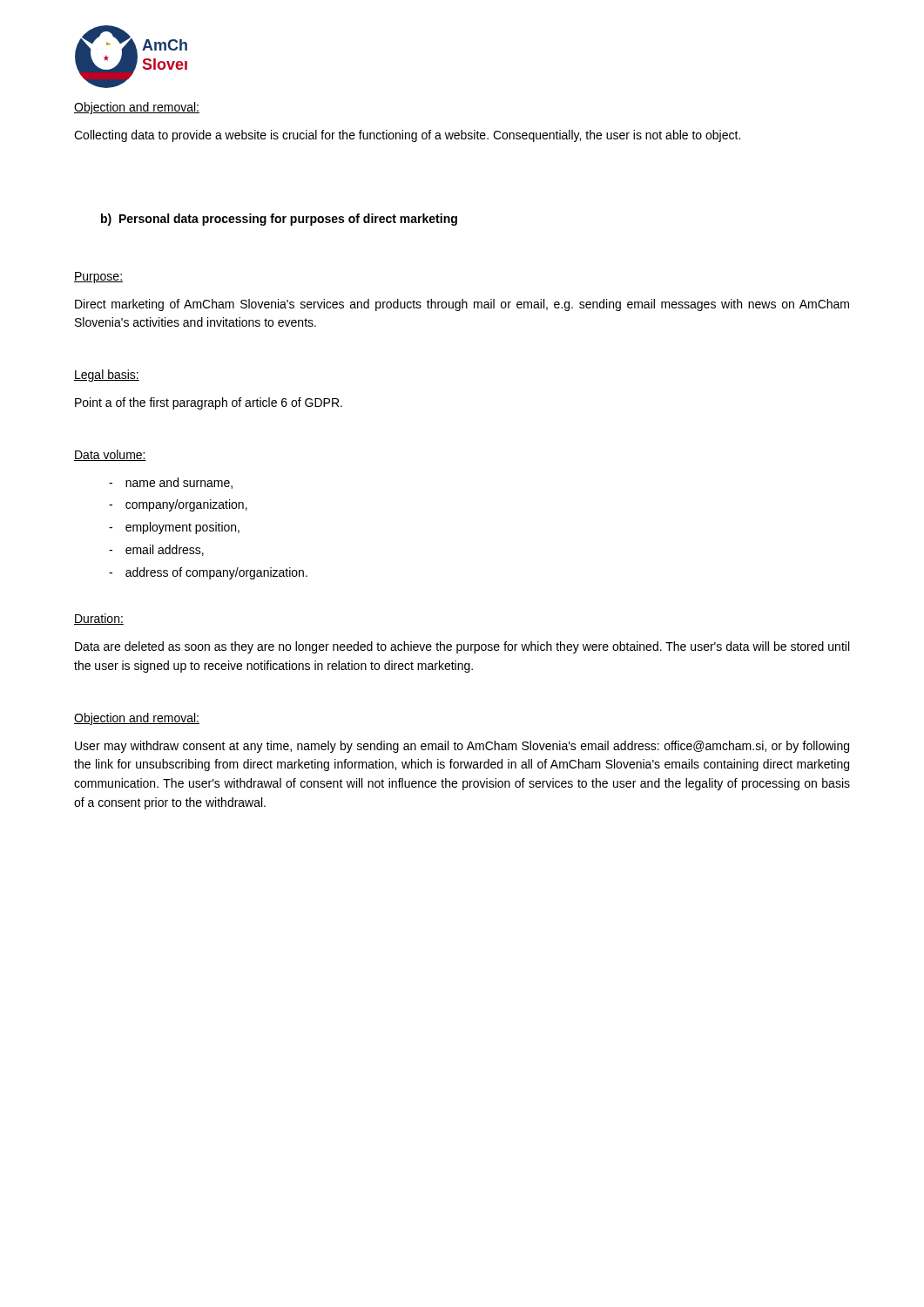Select the block starting "- address of company/organization."
This screenshot has height=1307, width=924.
209,573
